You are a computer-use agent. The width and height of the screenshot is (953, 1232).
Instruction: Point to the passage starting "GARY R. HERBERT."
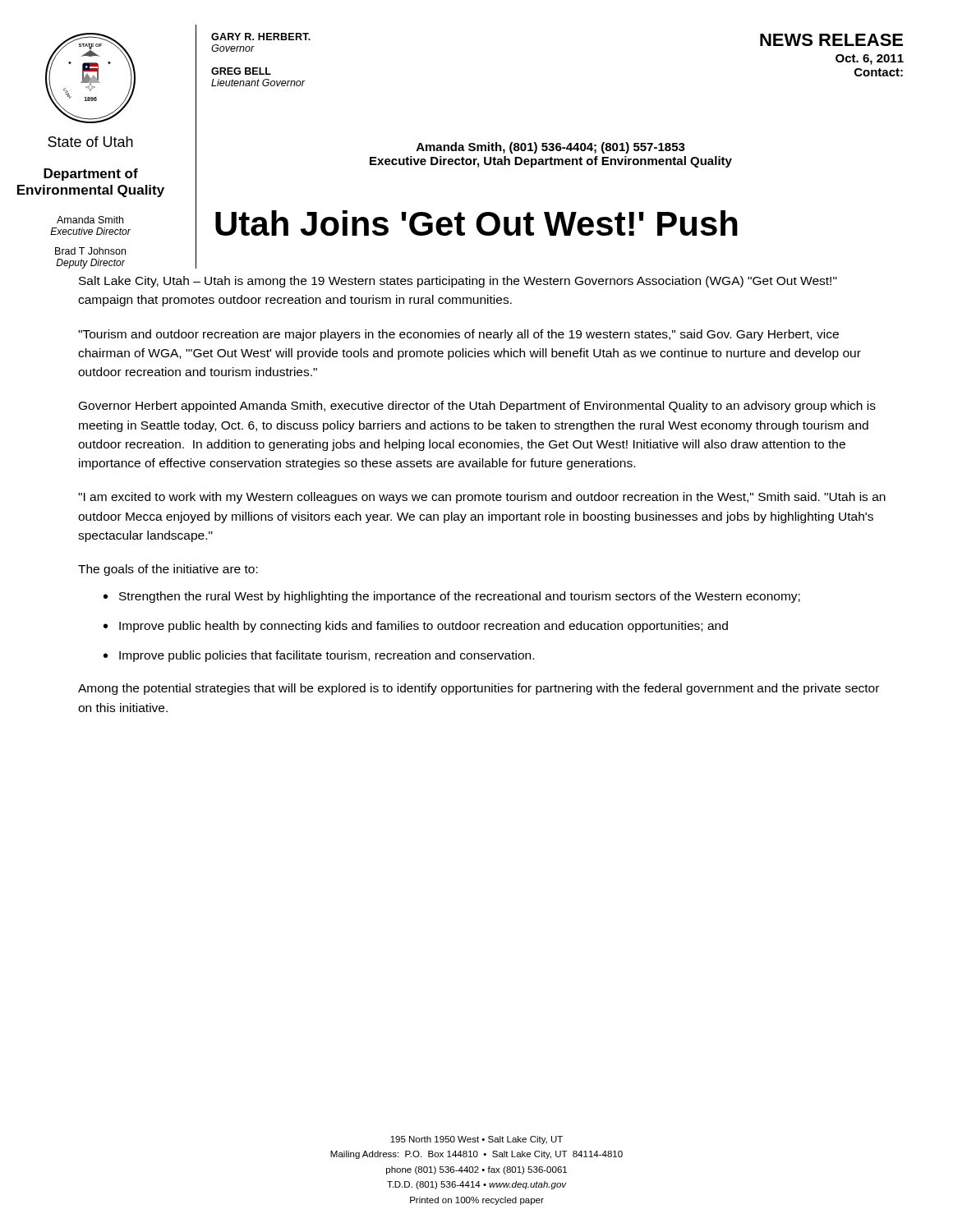point(261,37)
